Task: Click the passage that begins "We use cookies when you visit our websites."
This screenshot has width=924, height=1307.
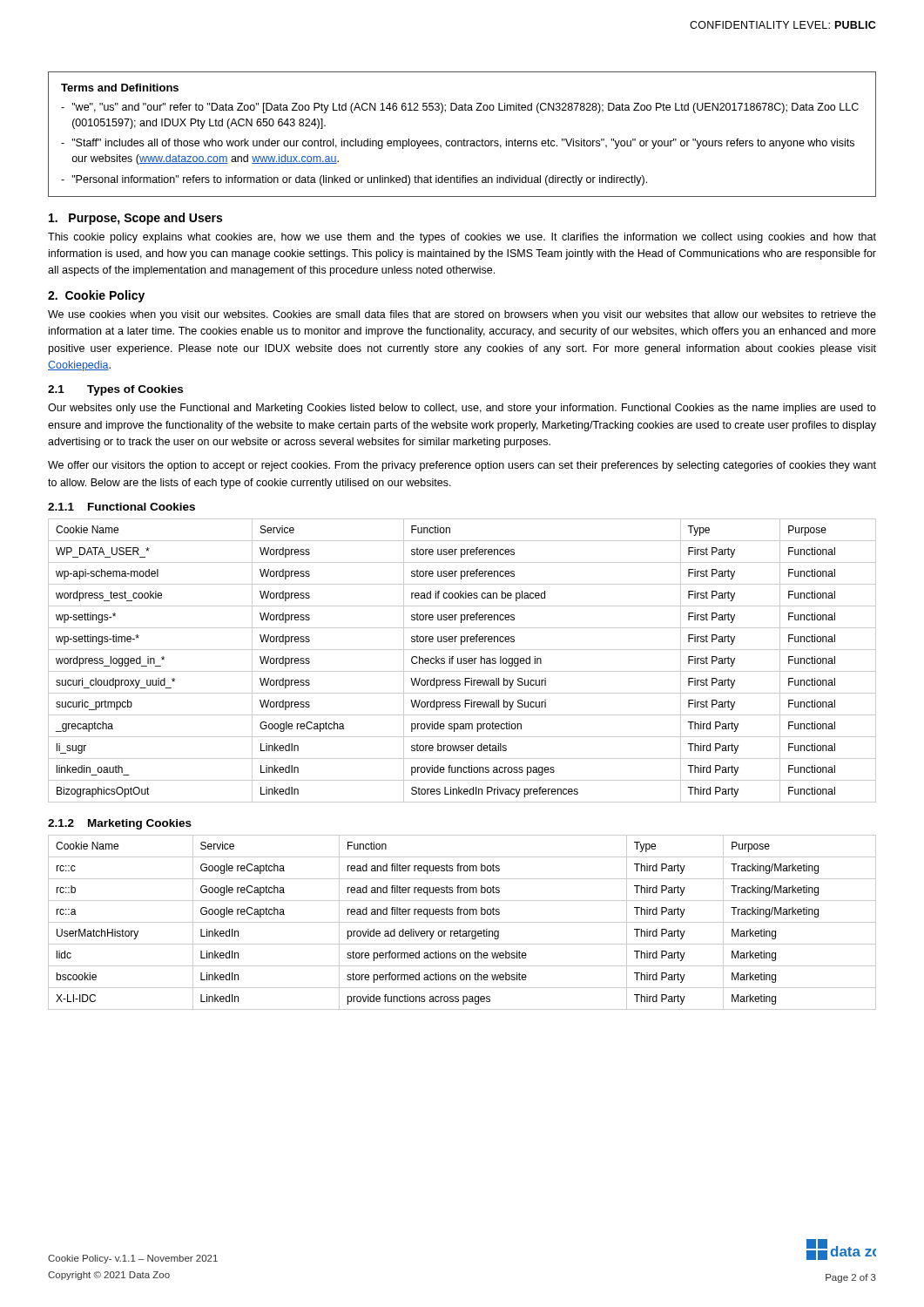Action: tap(462, 340)
